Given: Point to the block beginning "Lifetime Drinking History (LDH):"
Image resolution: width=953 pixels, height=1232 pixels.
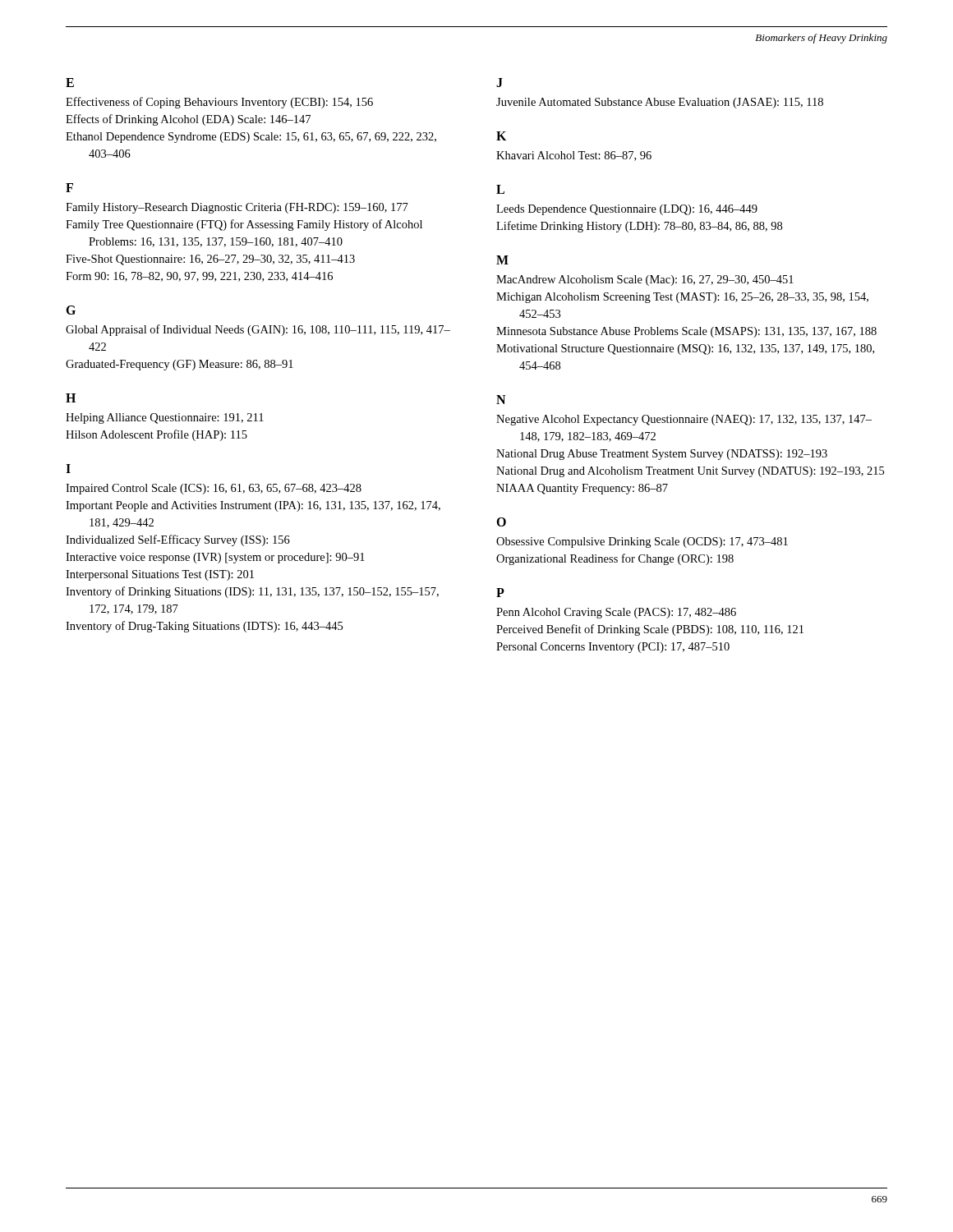Looking at the screenshot, I should (639, 226).
